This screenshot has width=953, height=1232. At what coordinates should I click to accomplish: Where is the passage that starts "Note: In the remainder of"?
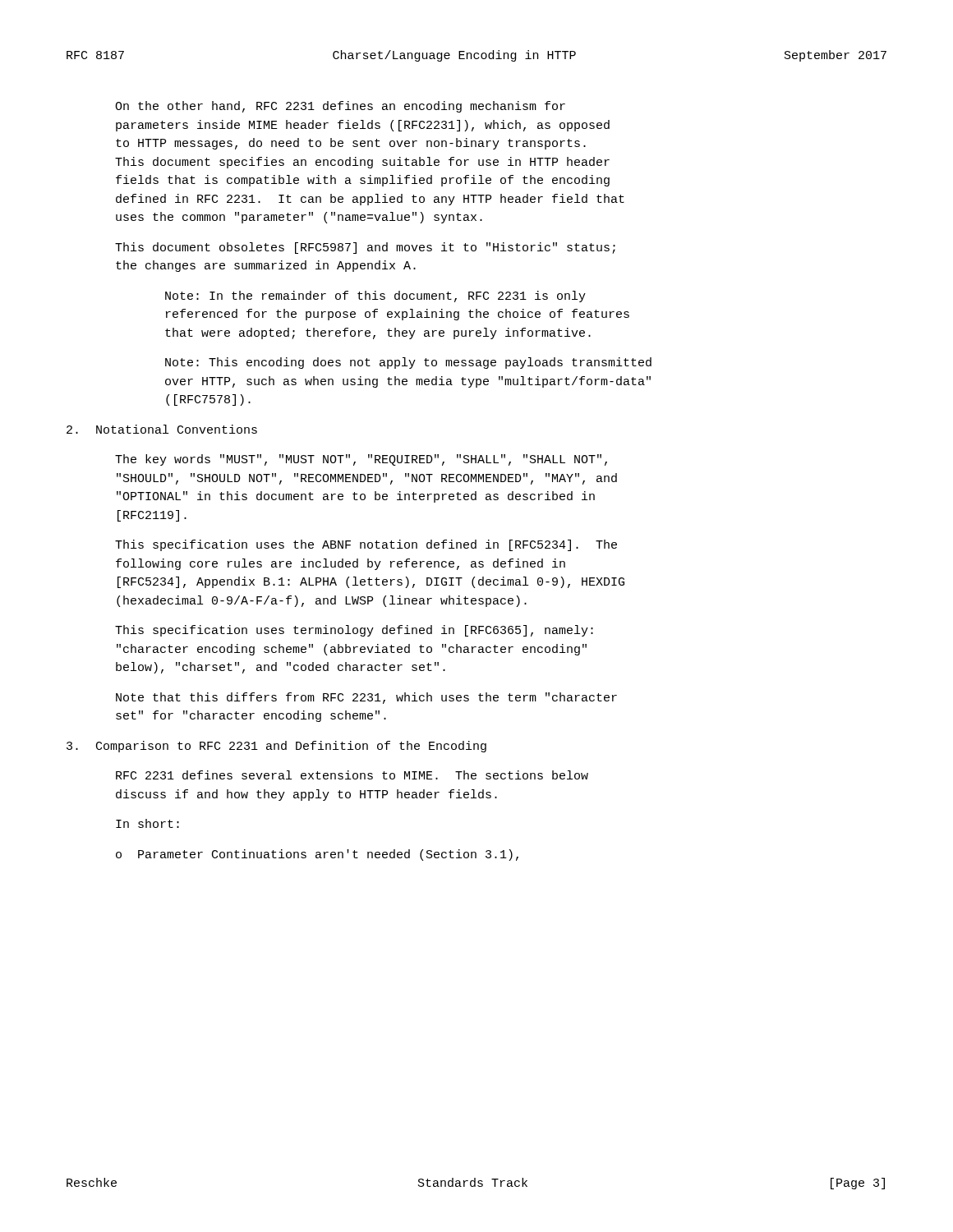(x=397, y=315)
